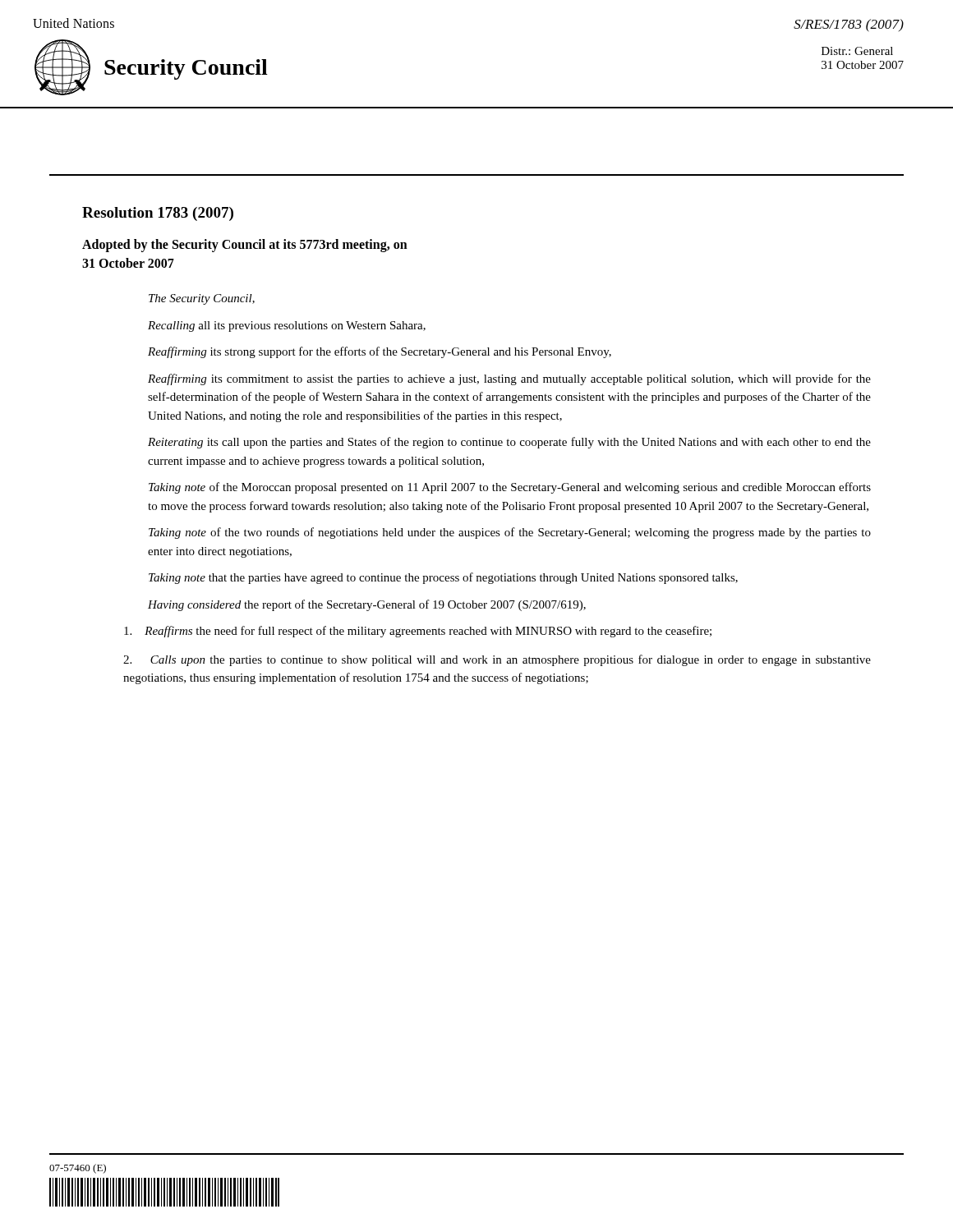Locate the list item that reads "2. Calls upon the parties to continue to"
This screenshot has height=1232, width=953.
[497, 669]
